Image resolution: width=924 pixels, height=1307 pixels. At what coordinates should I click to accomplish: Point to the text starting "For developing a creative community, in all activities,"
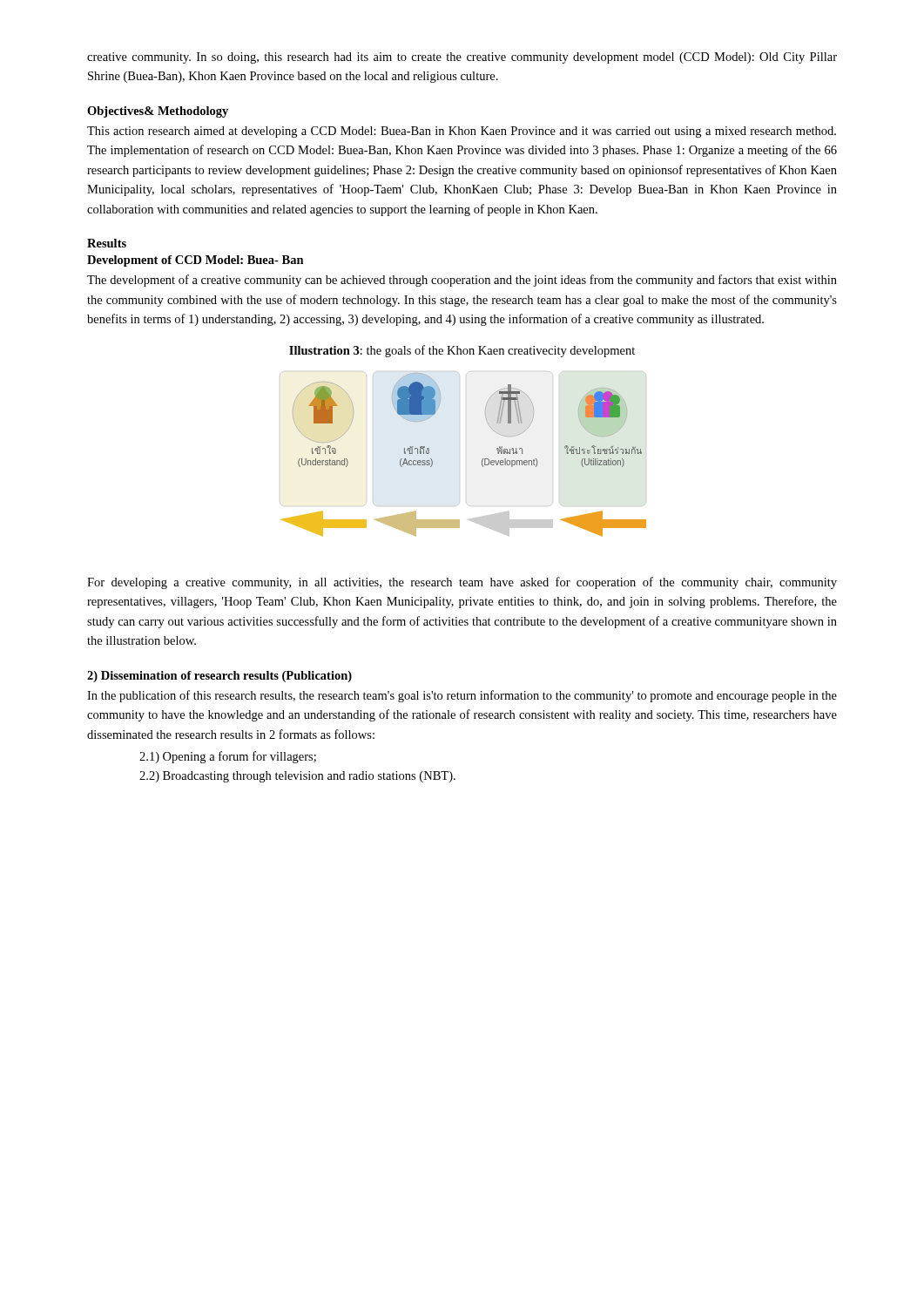point(462,611)
